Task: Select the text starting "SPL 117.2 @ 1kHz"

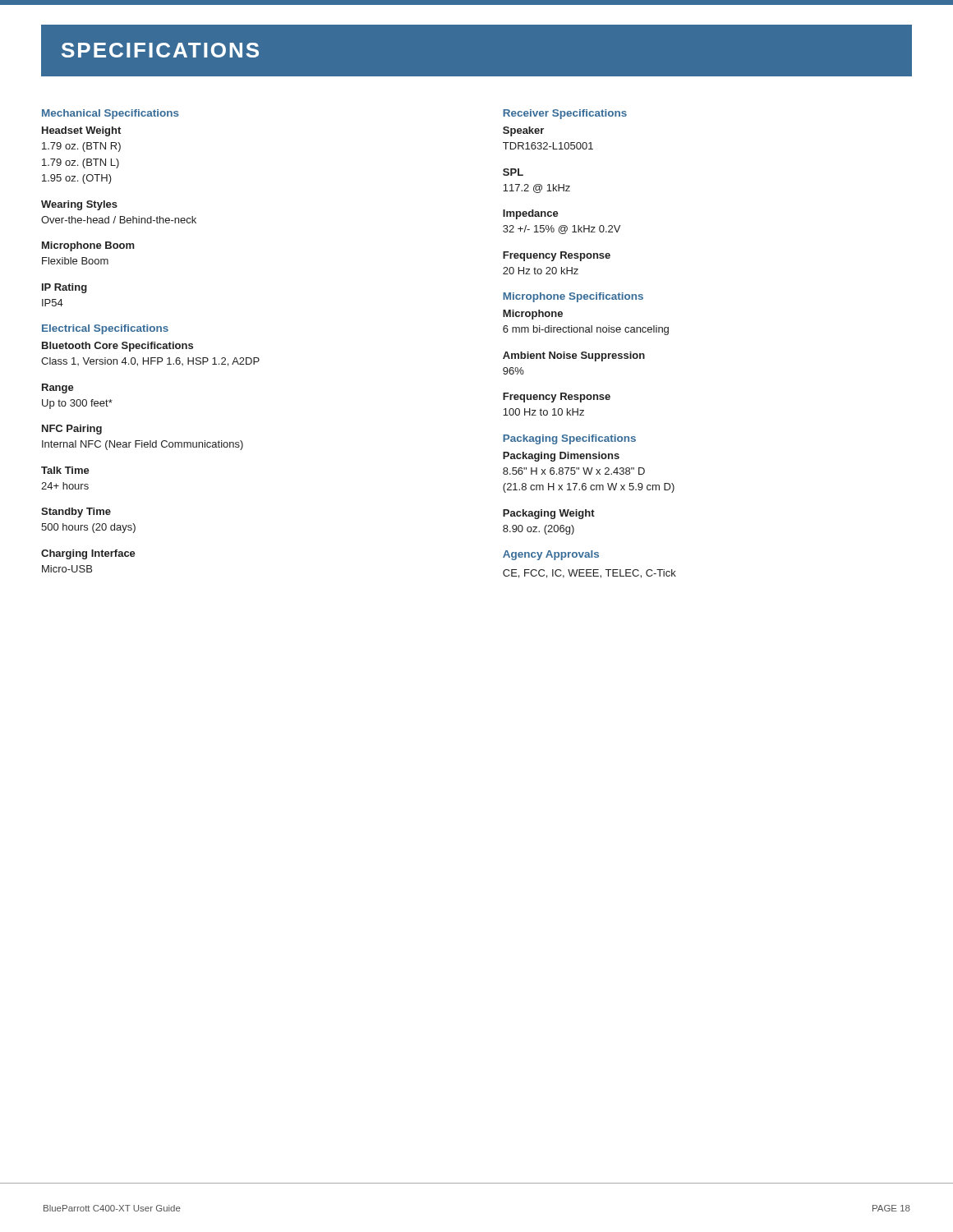Action: click(513, 172)
